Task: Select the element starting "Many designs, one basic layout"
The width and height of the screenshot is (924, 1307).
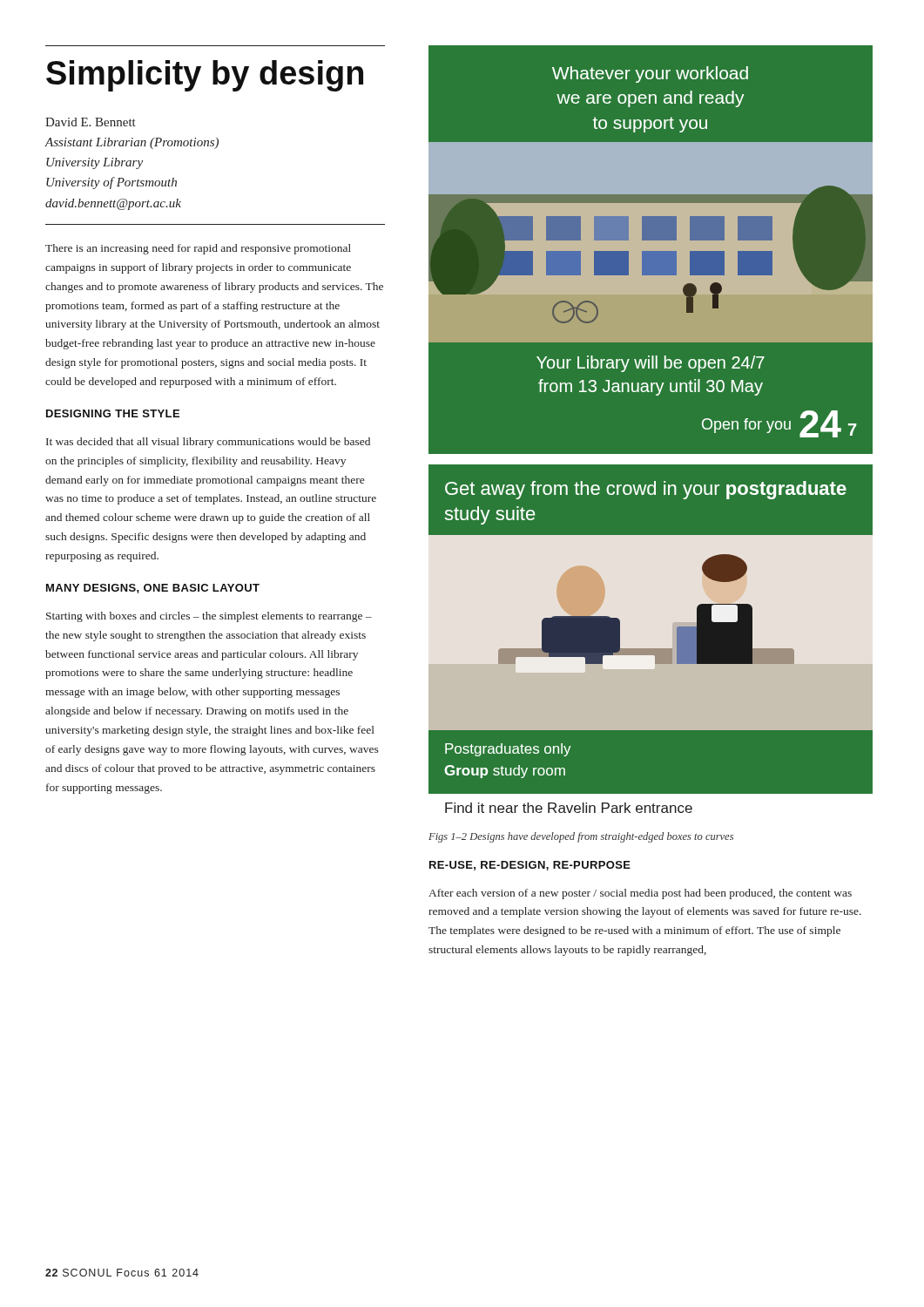Action: [x=153, y=588]
